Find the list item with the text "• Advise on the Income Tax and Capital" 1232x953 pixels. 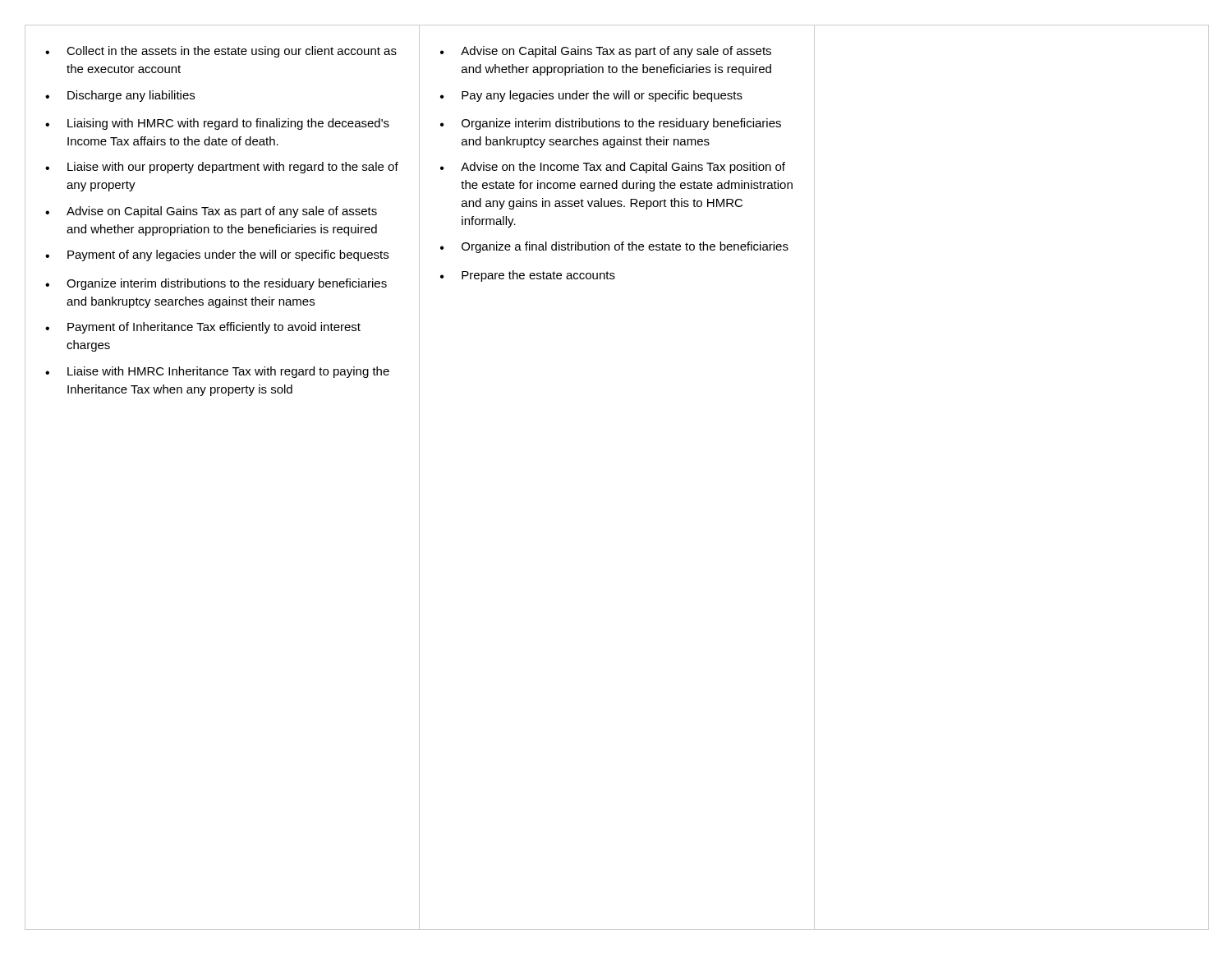pos(617,194)
